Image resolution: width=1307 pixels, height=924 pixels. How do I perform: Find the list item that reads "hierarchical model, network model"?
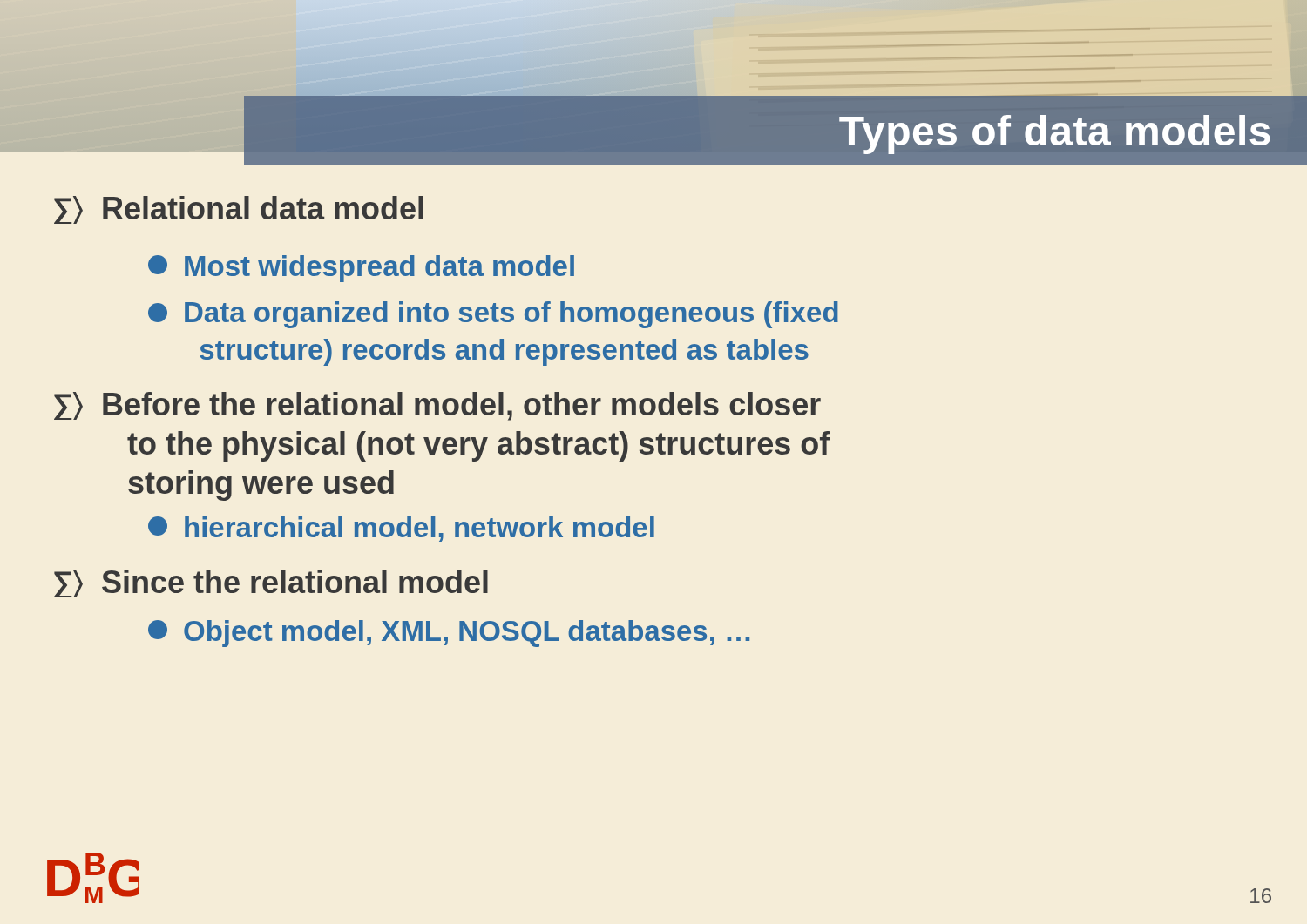402,528
